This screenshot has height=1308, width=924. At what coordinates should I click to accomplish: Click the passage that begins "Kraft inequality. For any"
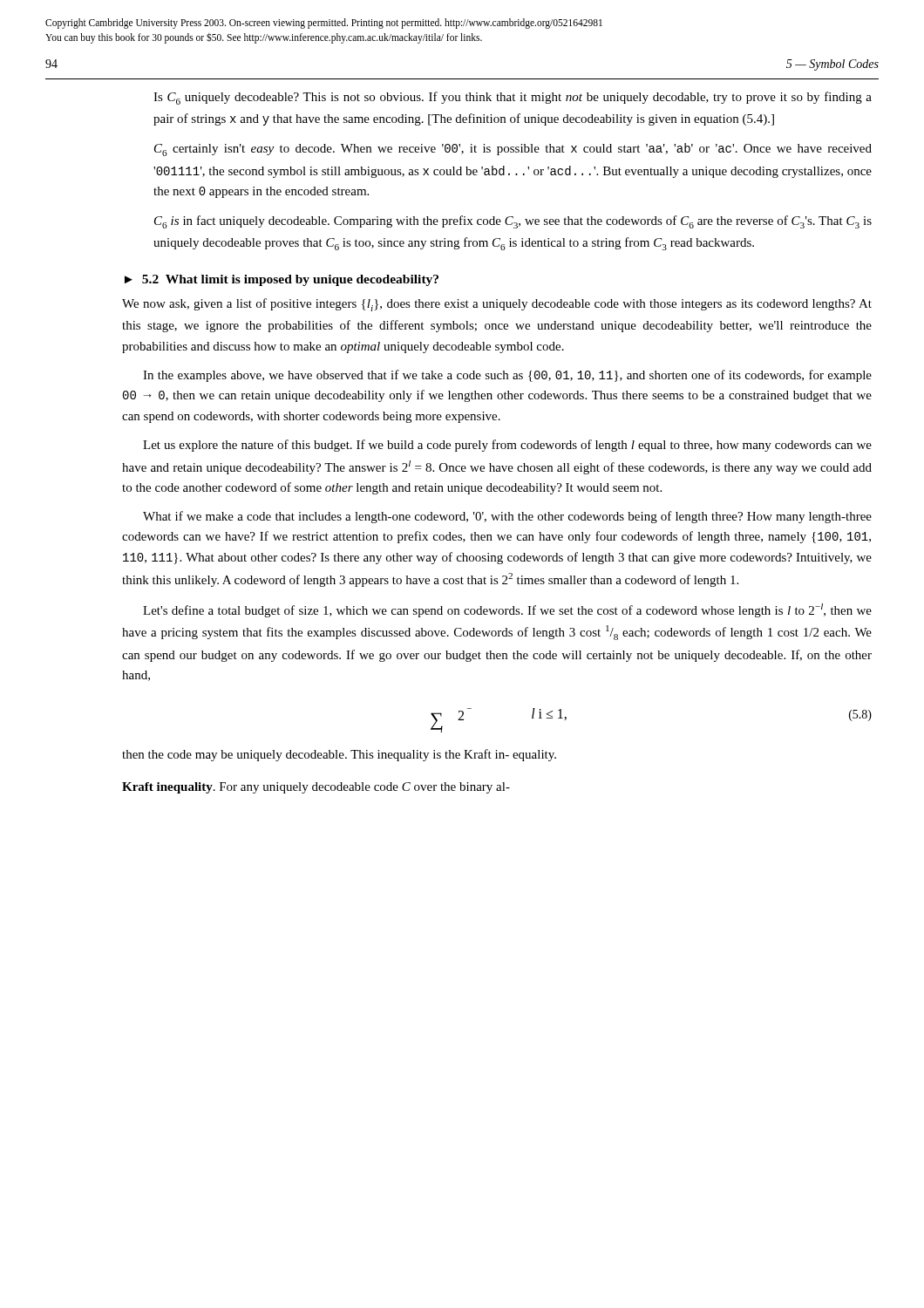pyautogui.click(x=497, y=787)
